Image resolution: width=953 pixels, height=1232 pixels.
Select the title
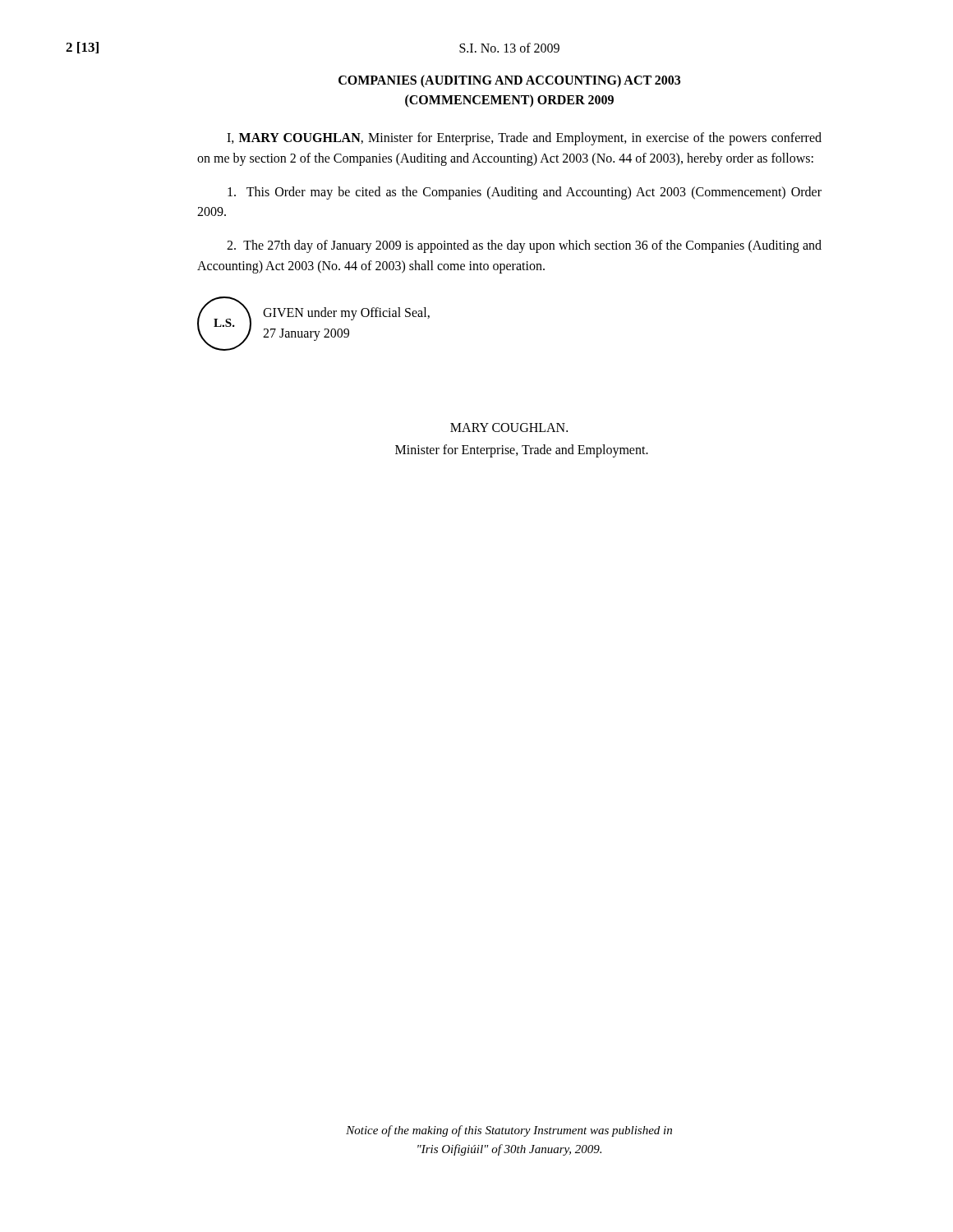[509, 90]
